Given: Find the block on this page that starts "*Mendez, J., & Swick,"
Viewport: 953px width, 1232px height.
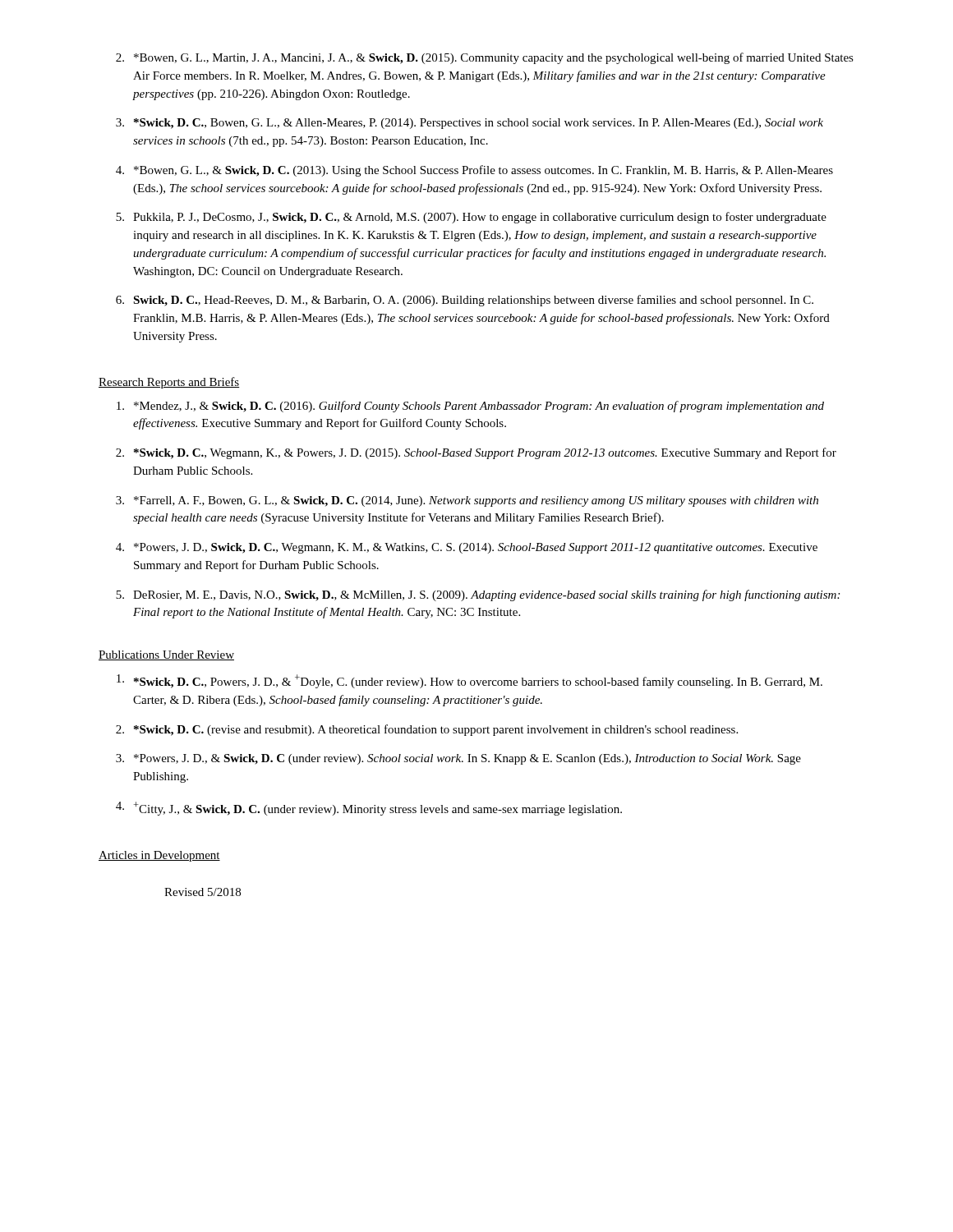Looking at the screenshot, I should (x=476, y=415).
